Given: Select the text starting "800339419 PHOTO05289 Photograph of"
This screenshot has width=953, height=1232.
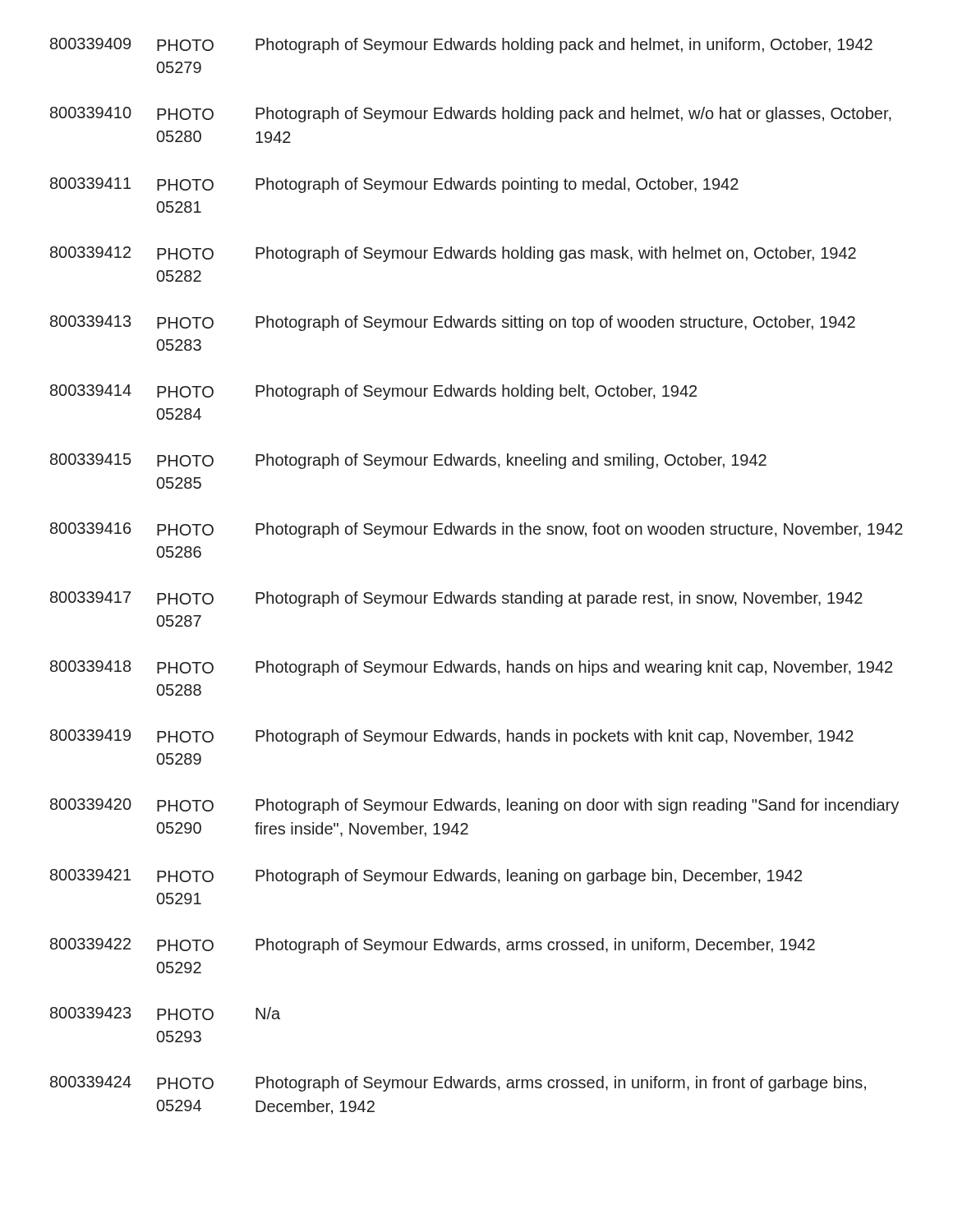Looking at the screenshot, I should [476, 747].
